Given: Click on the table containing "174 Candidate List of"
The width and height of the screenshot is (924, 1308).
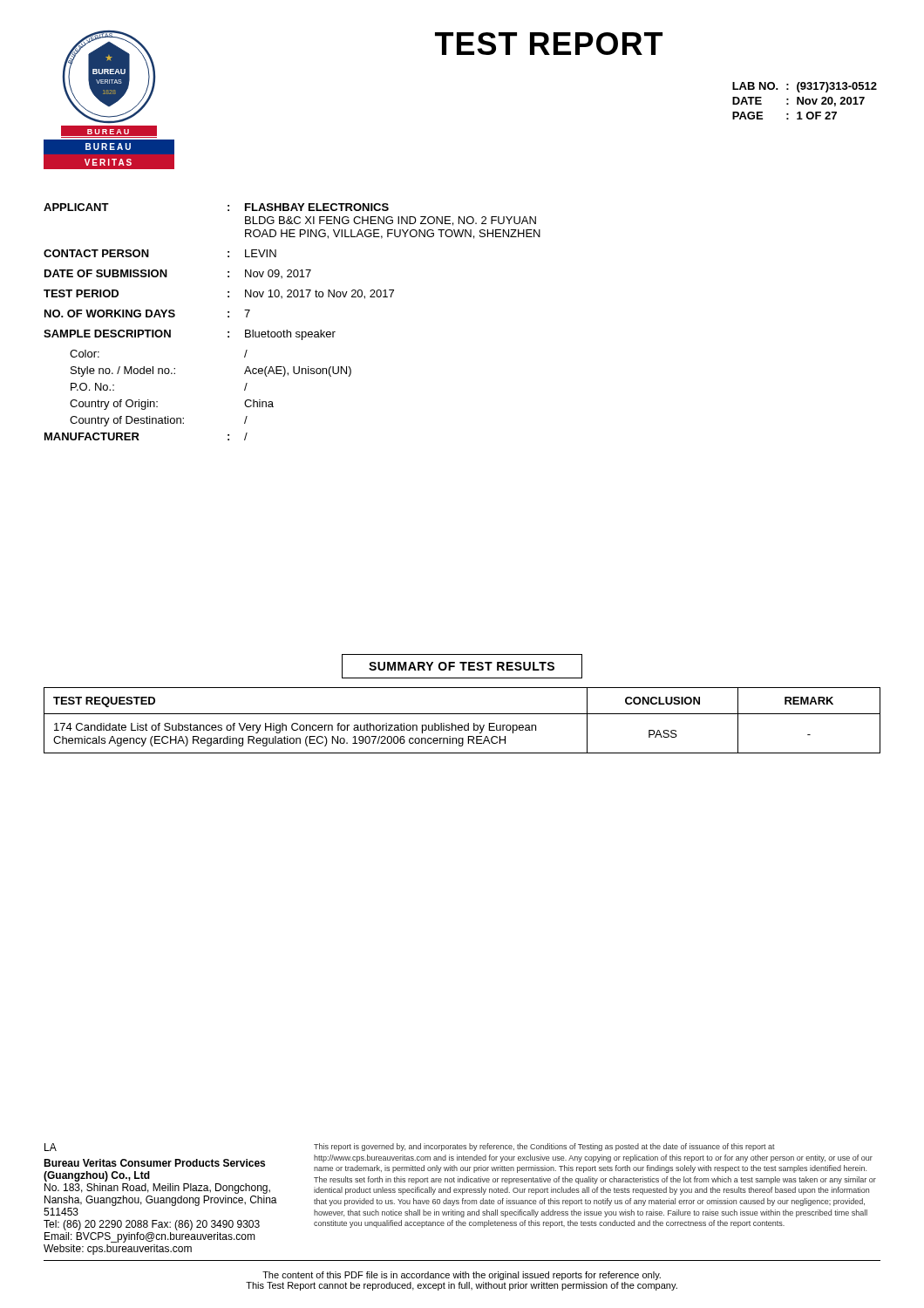Looking at the screenshot, I should [462, 720].
